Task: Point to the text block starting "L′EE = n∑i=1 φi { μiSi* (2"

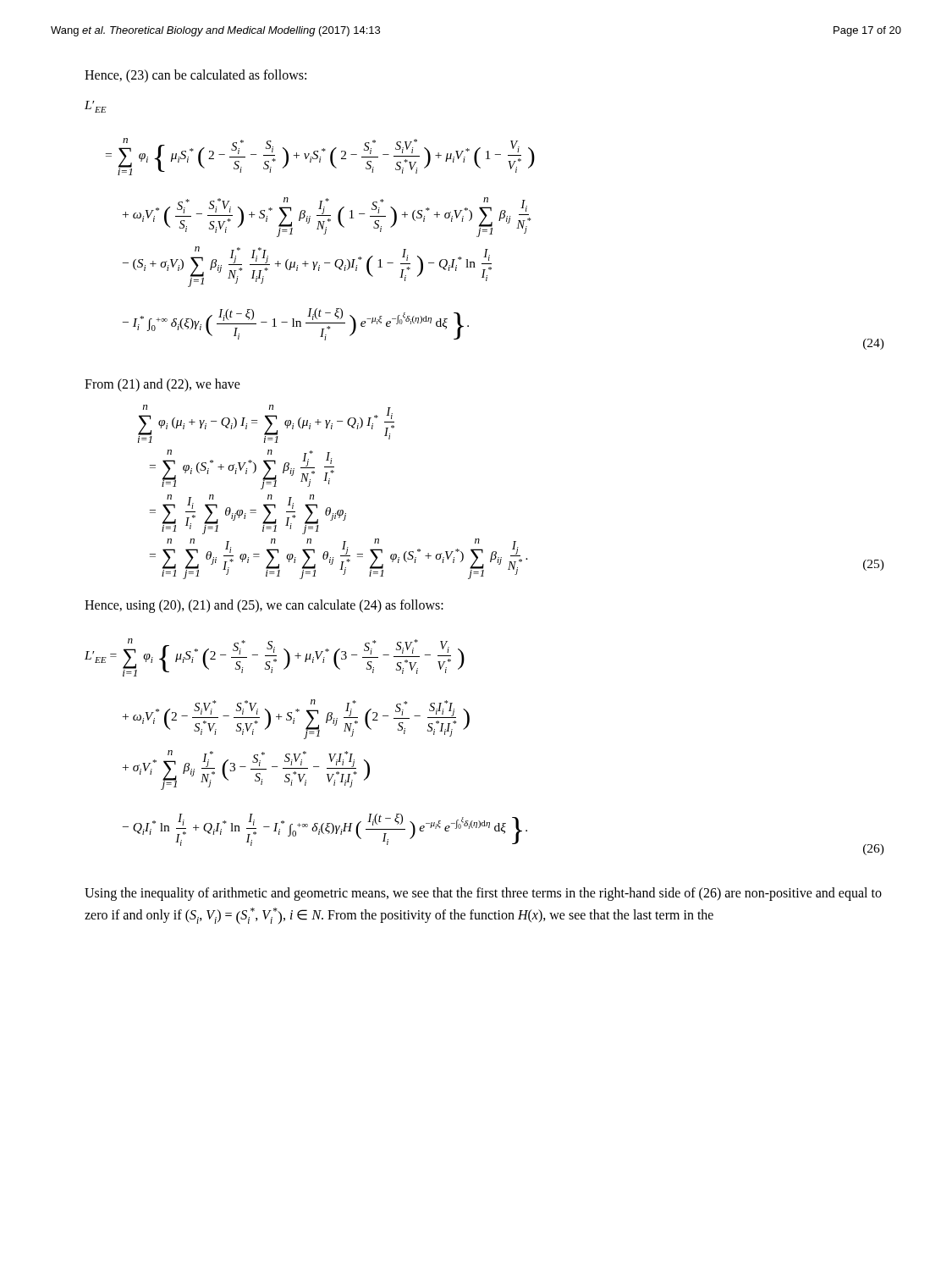Action: [x=484, y=743]
